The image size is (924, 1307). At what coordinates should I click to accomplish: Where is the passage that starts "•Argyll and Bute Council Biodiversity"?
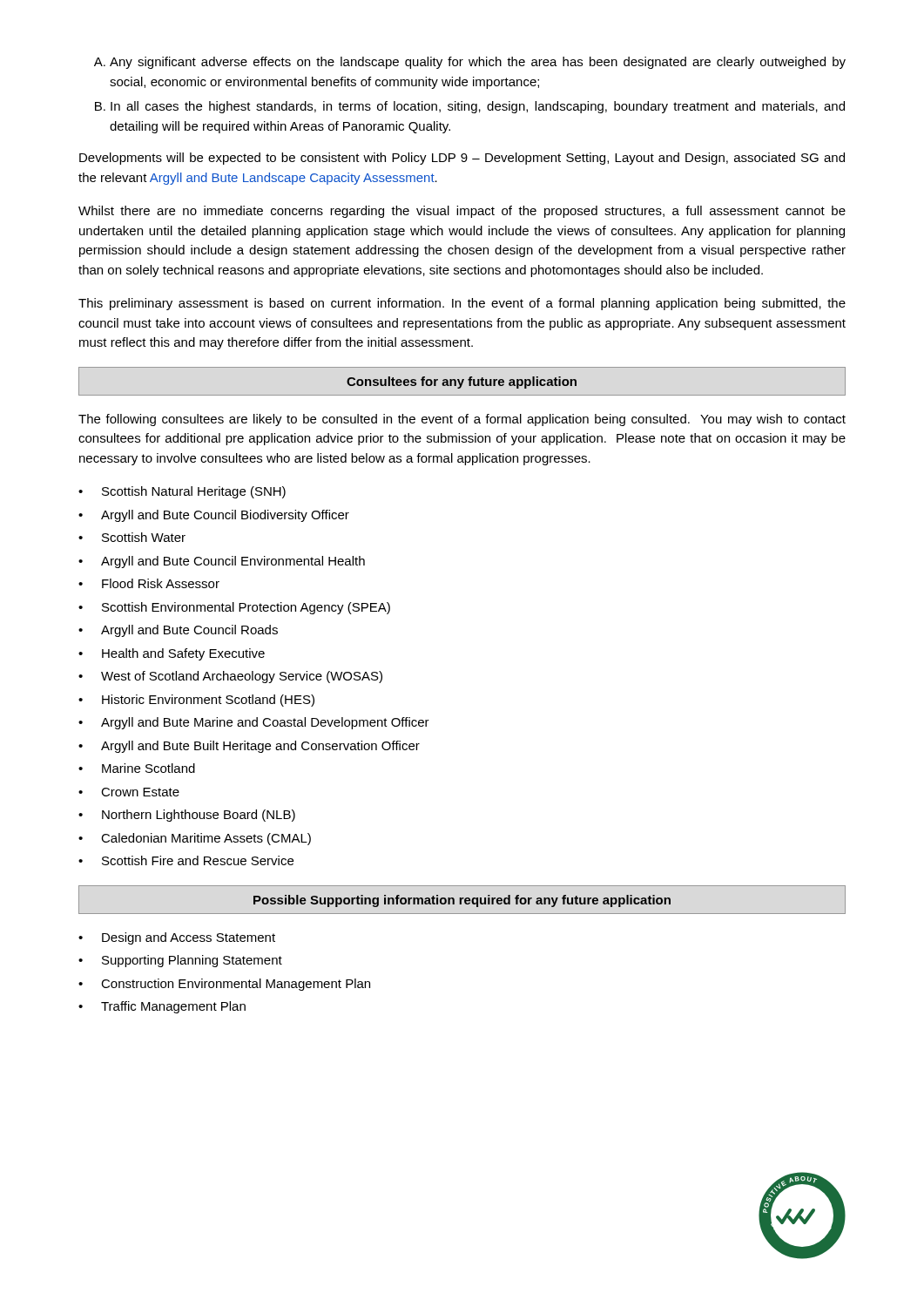[x=214, y=516]
